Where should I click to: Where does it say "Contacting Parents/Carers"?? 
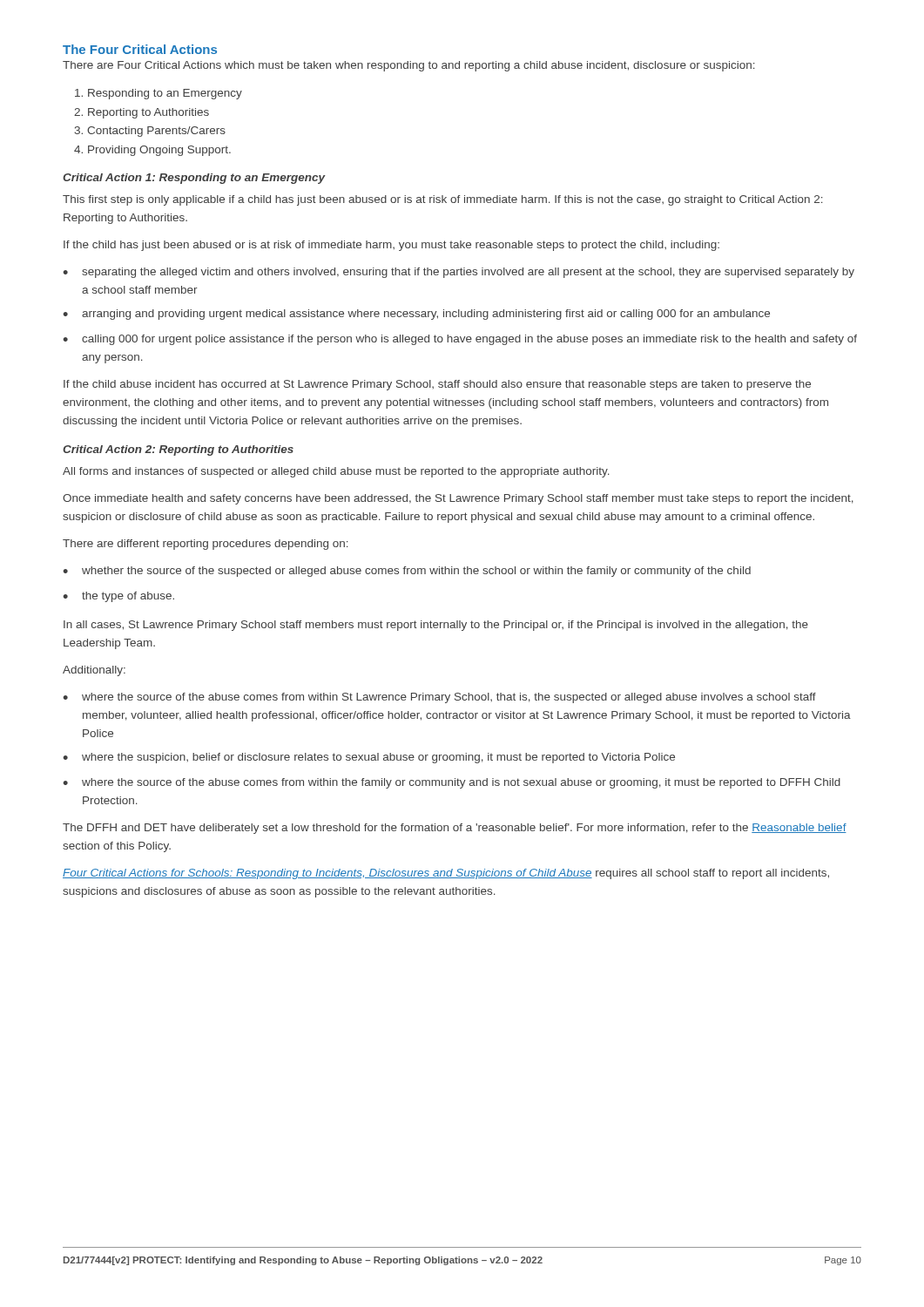pos(156,130)
